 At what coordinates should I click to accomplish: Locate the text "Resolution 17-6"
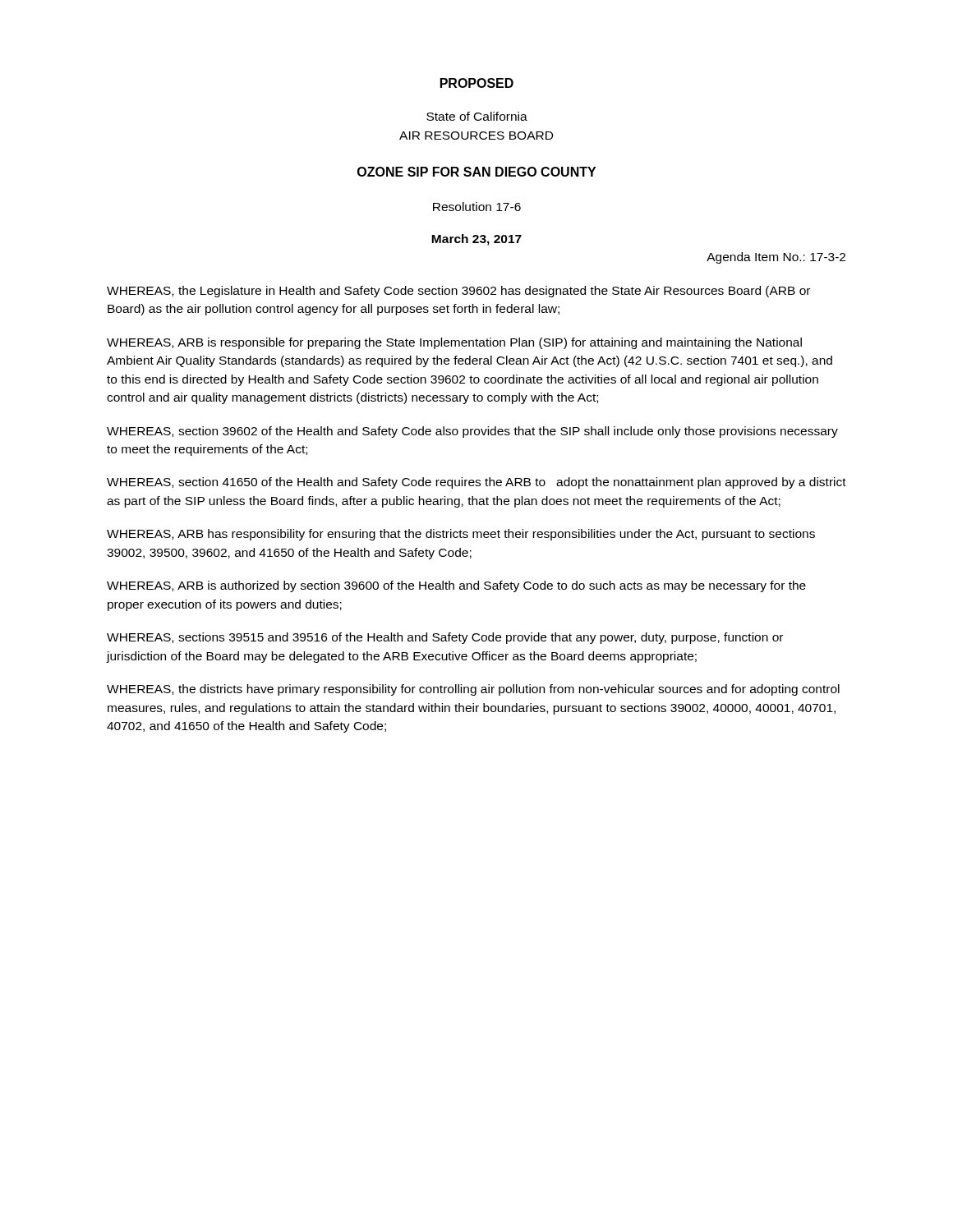(x=476, y=207)
